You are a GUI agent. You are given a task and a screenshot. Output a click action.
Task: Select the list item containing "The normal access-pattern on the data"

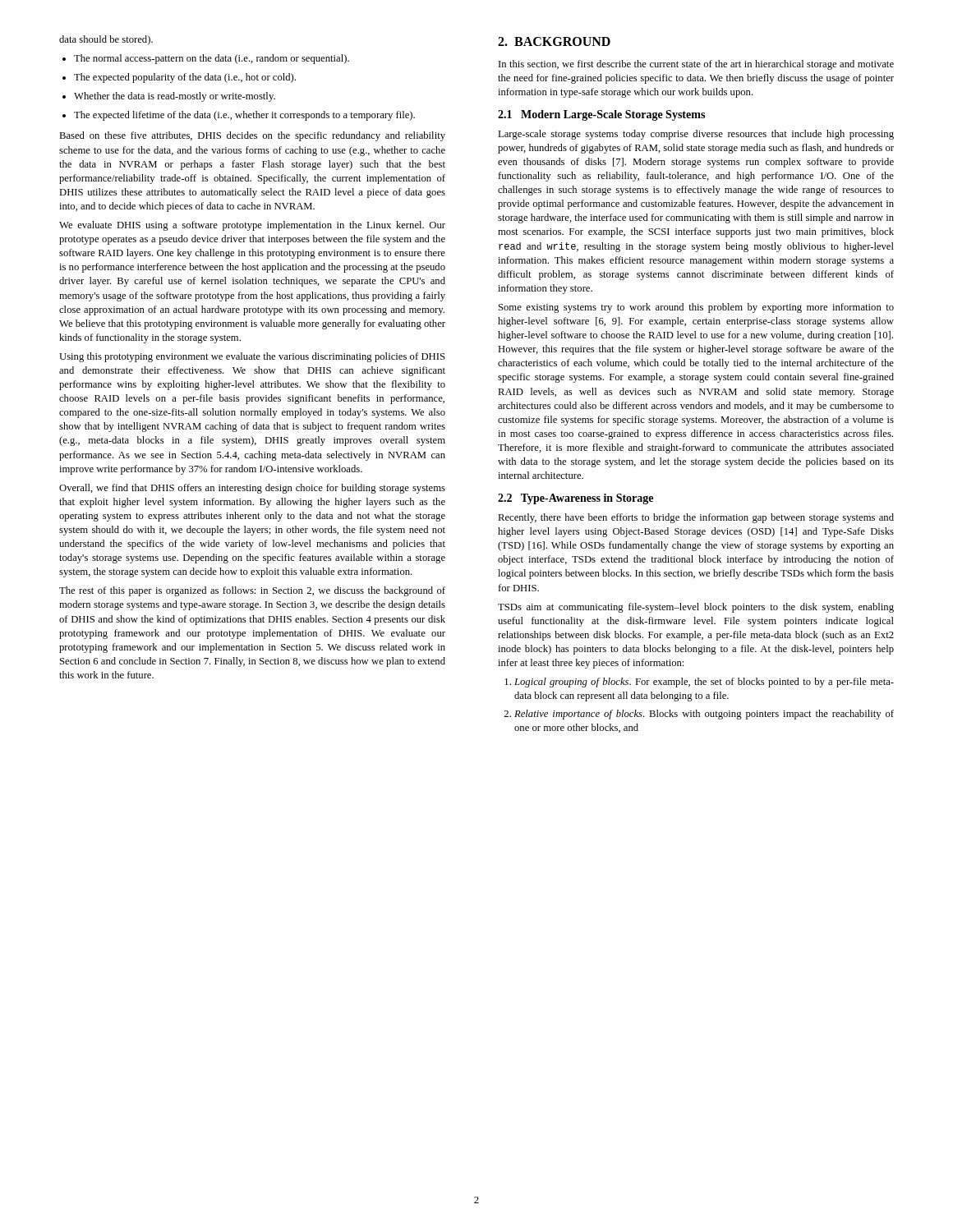252,59
